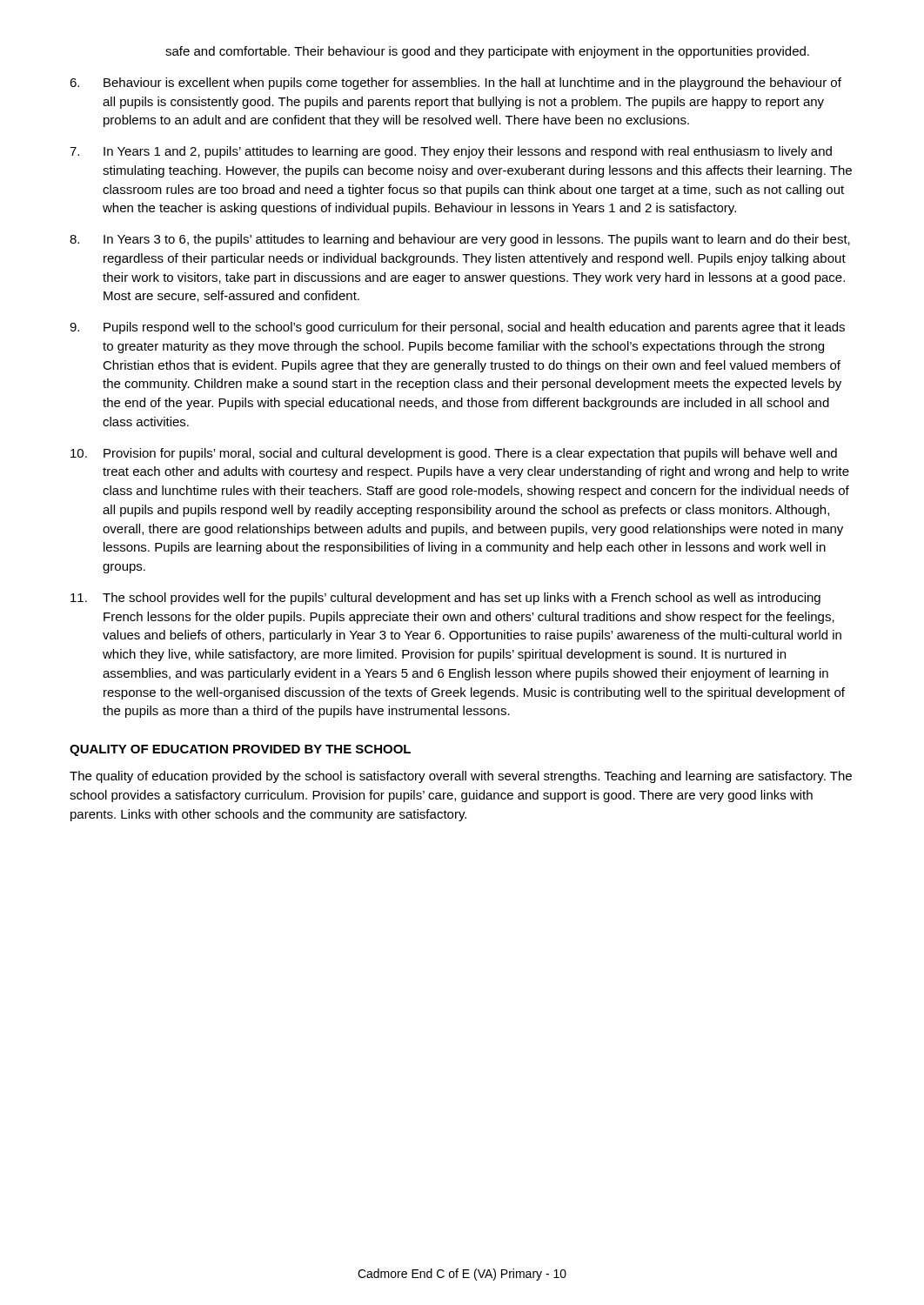Screen dimensions: 1305x924
Task: Find the text block starting "The quality of education provided by the"
Action: 461,795
